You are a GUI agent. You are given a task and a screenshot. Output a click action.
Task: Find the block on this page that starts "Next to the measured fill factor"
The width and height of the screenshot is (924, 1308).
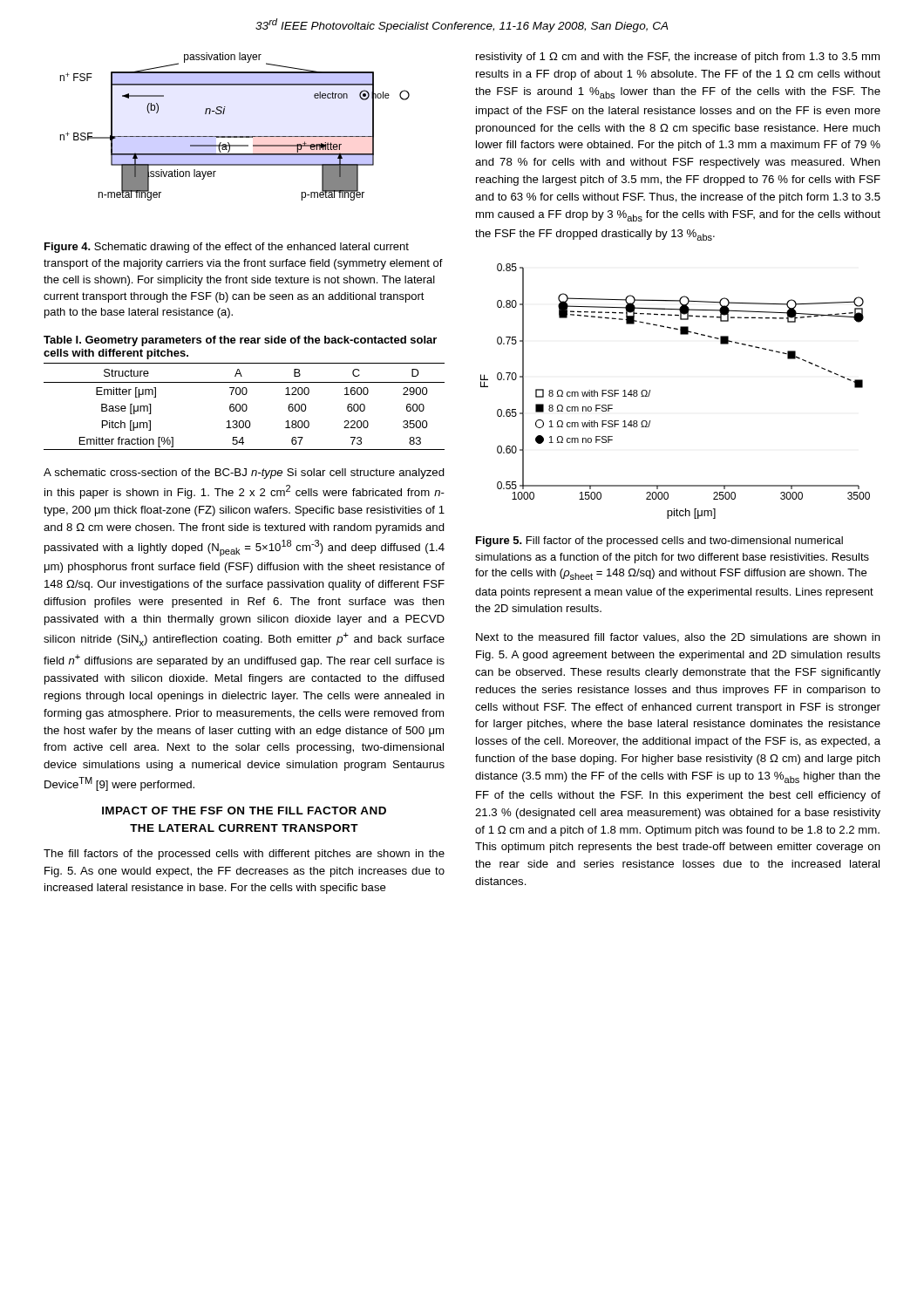(x=678, y=759)
